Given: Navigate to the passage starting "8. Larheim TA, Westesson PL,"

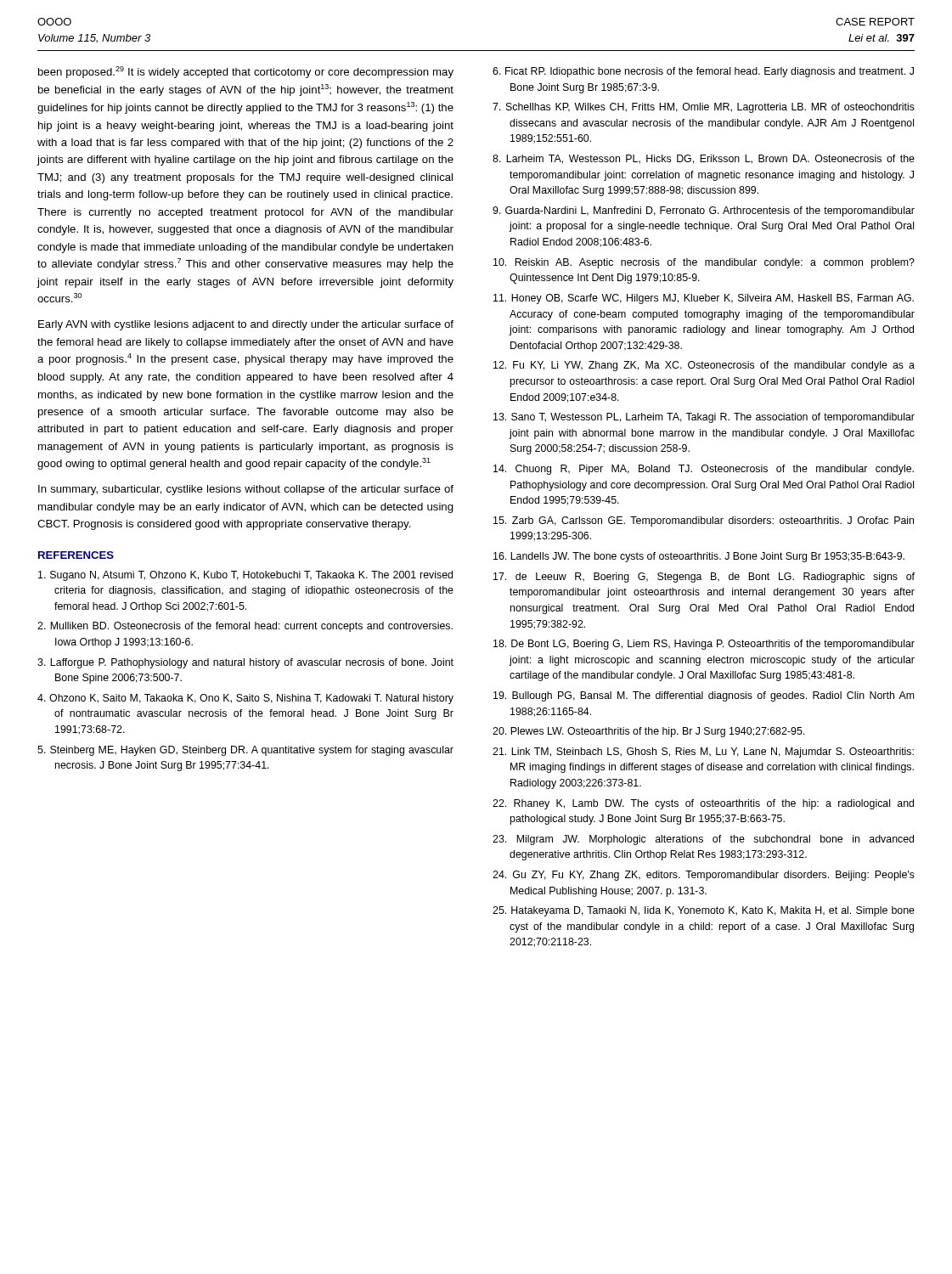Looking at the screenshot, I should click(x=704, y=175).
